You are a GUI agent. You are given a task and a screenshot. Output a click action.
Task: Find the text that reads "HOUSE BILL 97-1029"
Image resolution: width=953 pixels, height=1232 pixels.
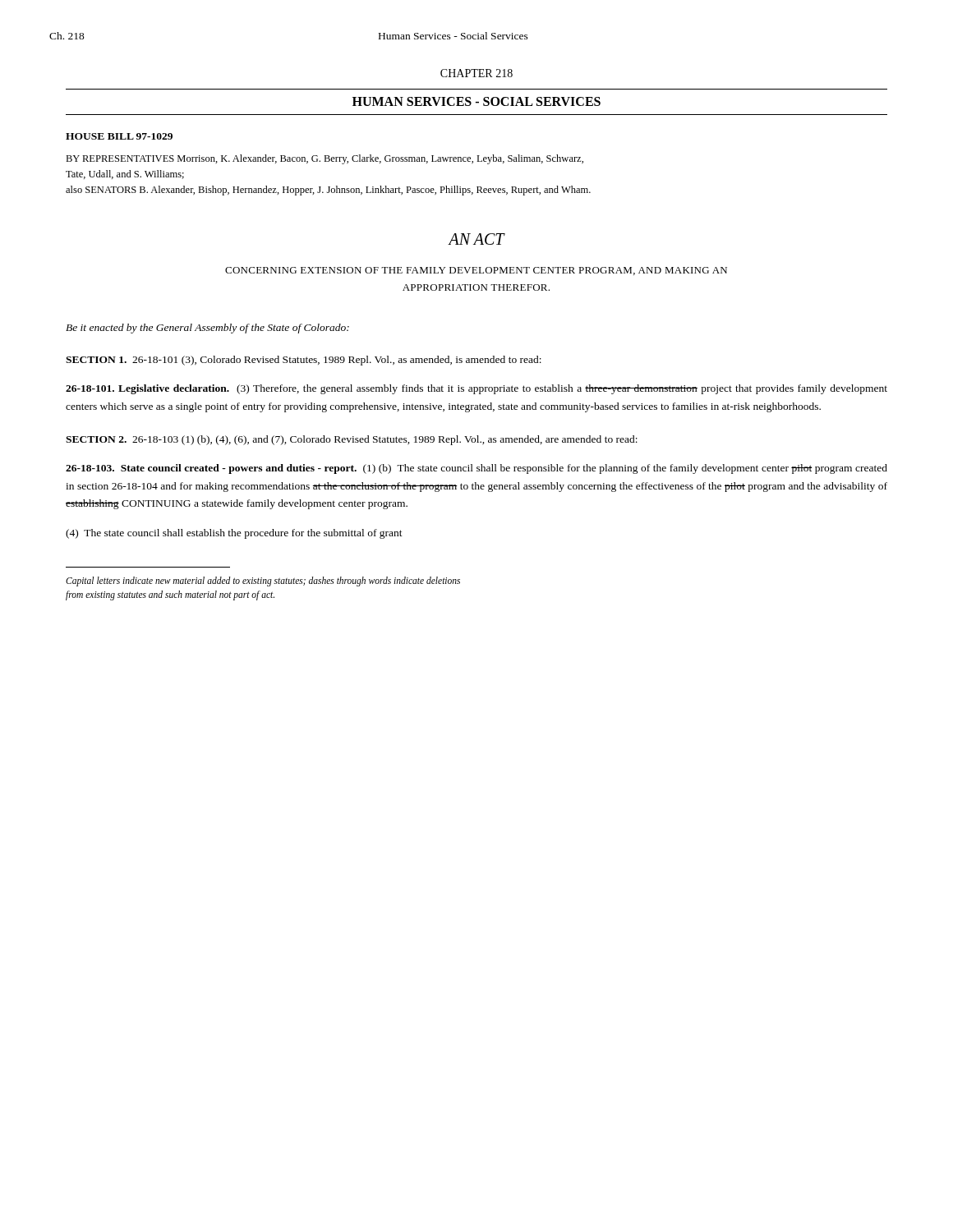click(119, 136)
